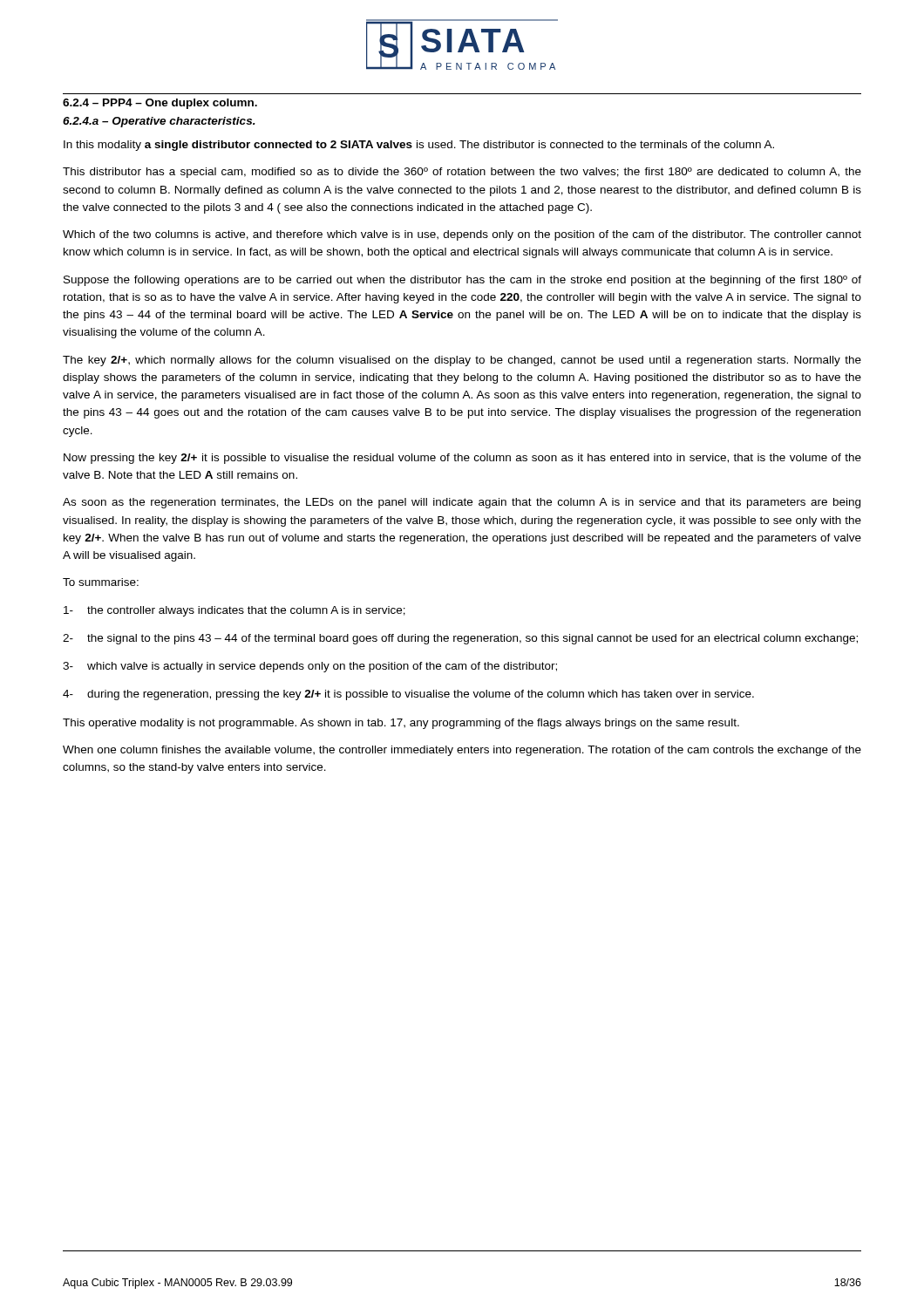The height and width of the screenshot is (1308, 924).
Task: Click on the passage starting "This operative modality is not"
Action: pyautogui.click(x=462, y=745)
